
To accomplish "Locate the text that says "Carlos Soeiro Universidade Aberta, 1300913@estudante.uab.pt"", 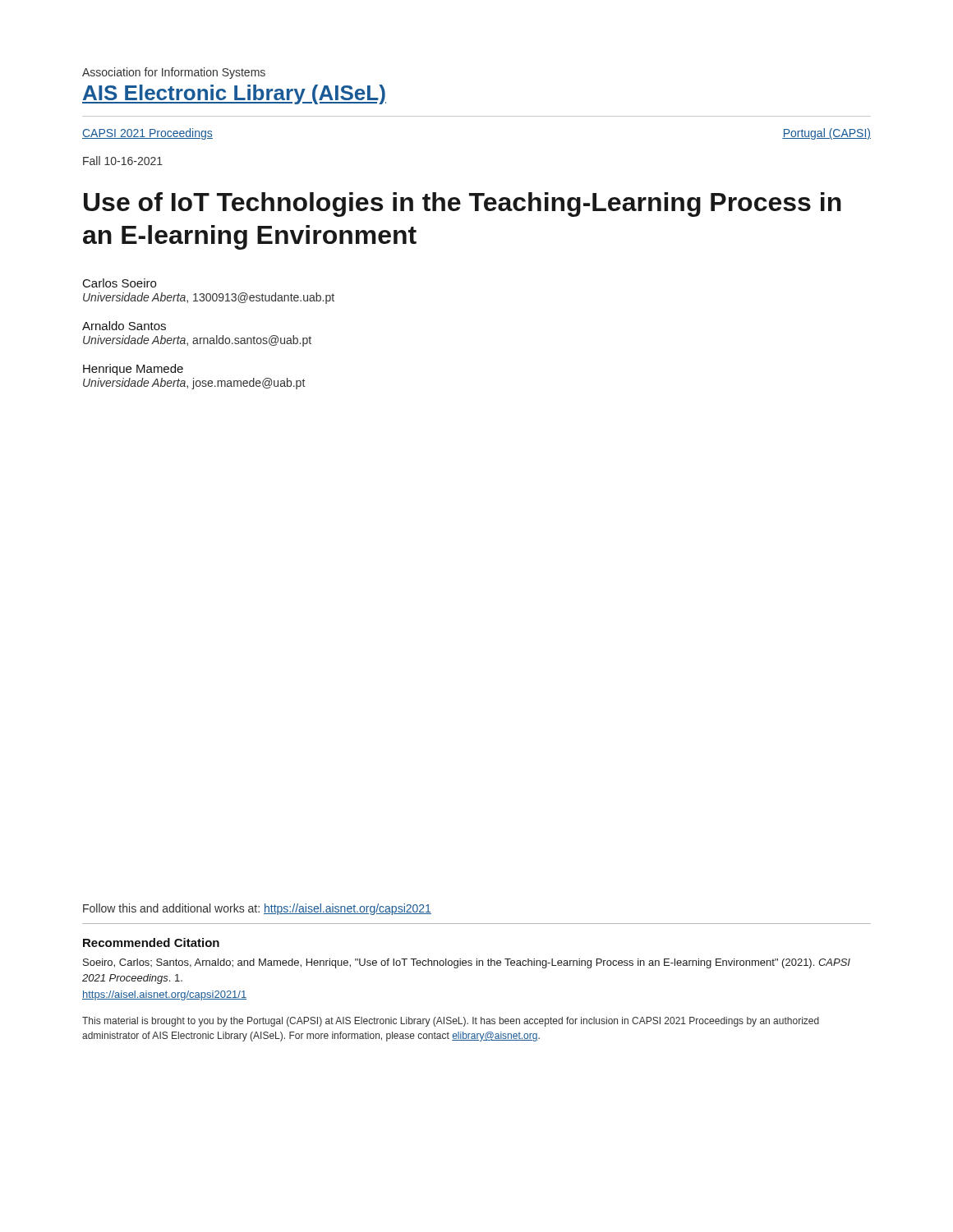I will (x=120, y=283).
